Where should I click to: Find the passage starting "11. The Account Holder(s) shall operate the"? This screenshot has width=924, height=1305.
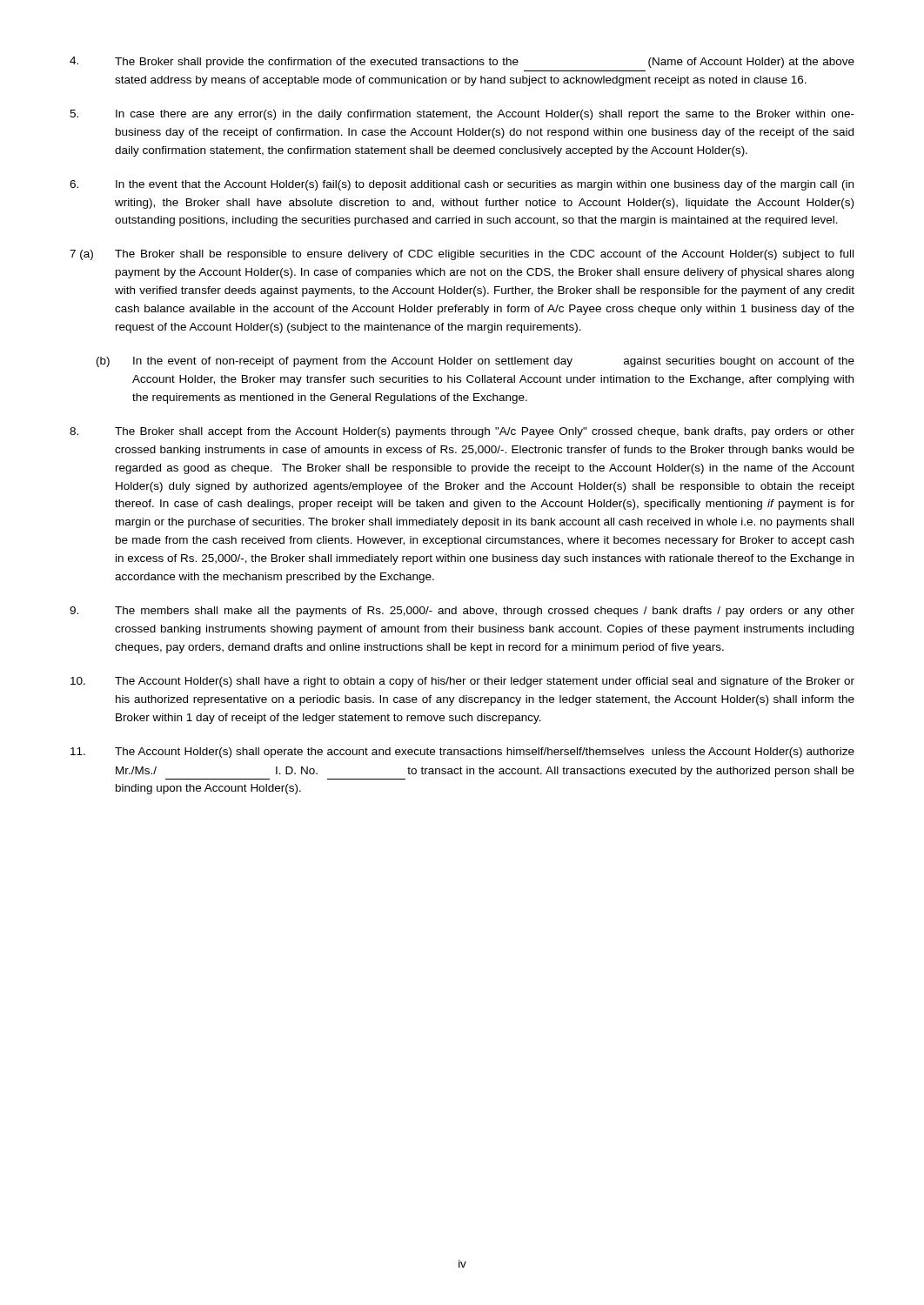(462, 770)
